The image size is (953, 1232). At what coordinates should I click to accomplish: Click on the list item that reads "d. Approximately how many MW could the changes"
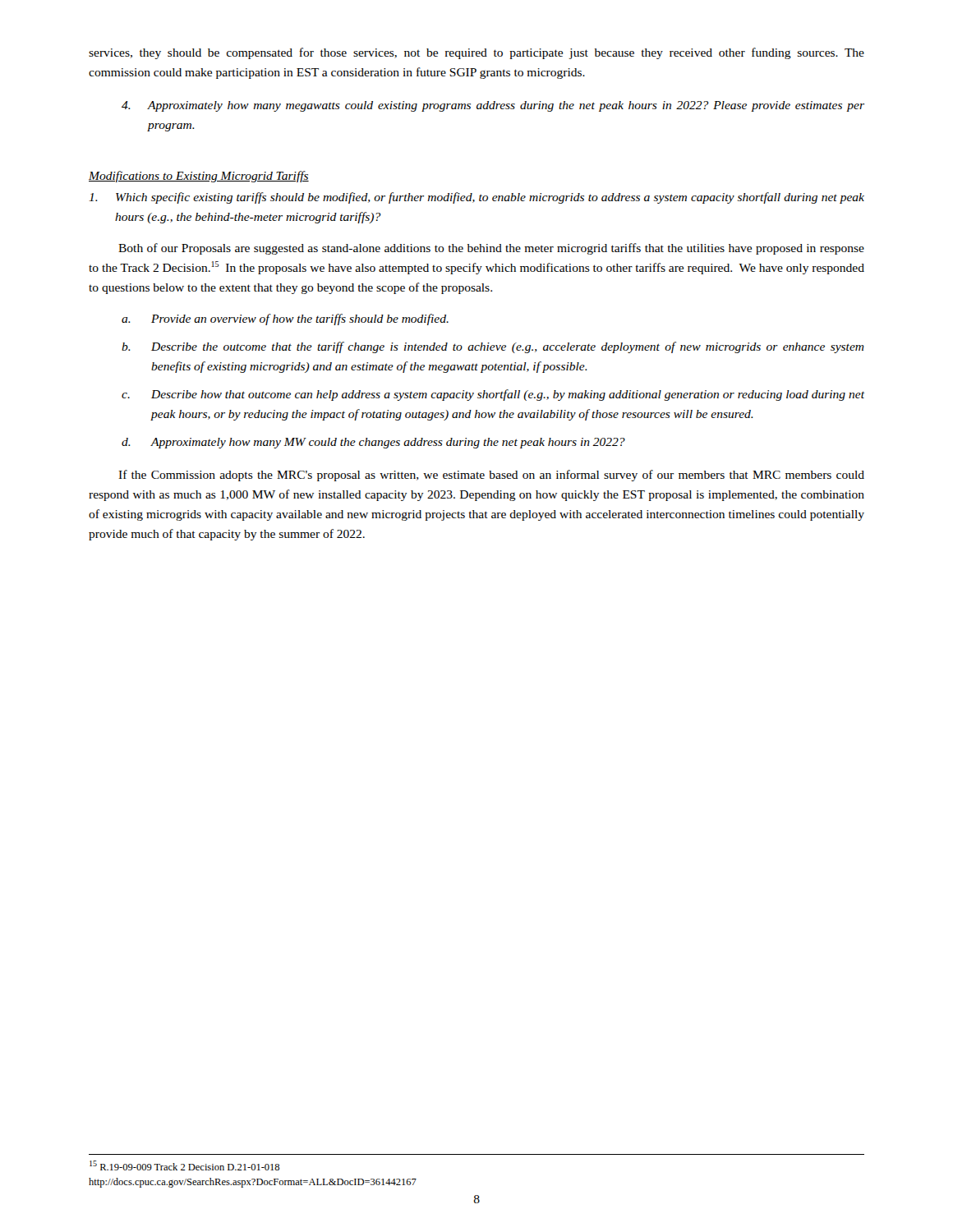[493, 442]
